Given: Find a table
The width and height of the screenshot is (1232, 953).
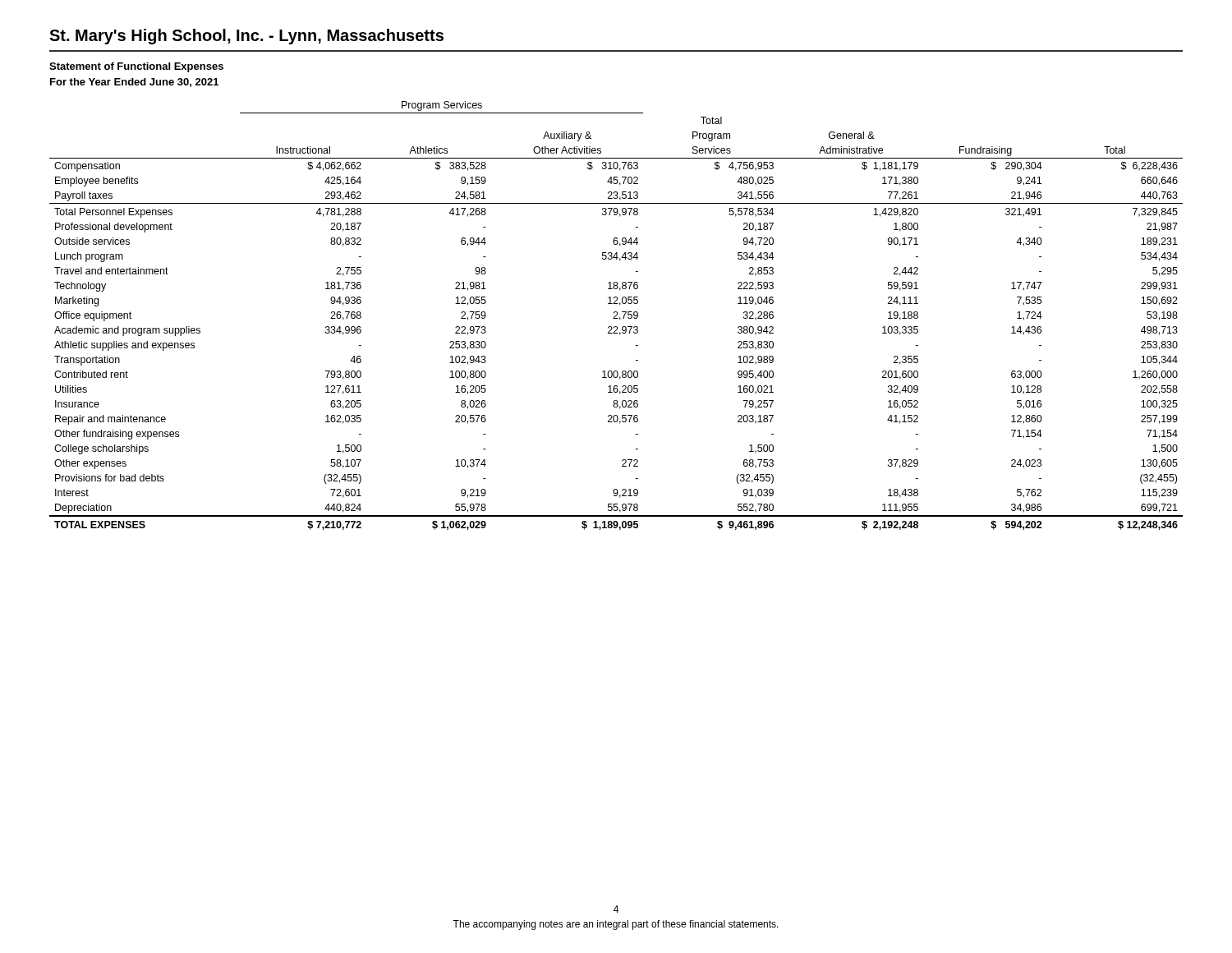Looking at the screenshot, I should [616, 315].
